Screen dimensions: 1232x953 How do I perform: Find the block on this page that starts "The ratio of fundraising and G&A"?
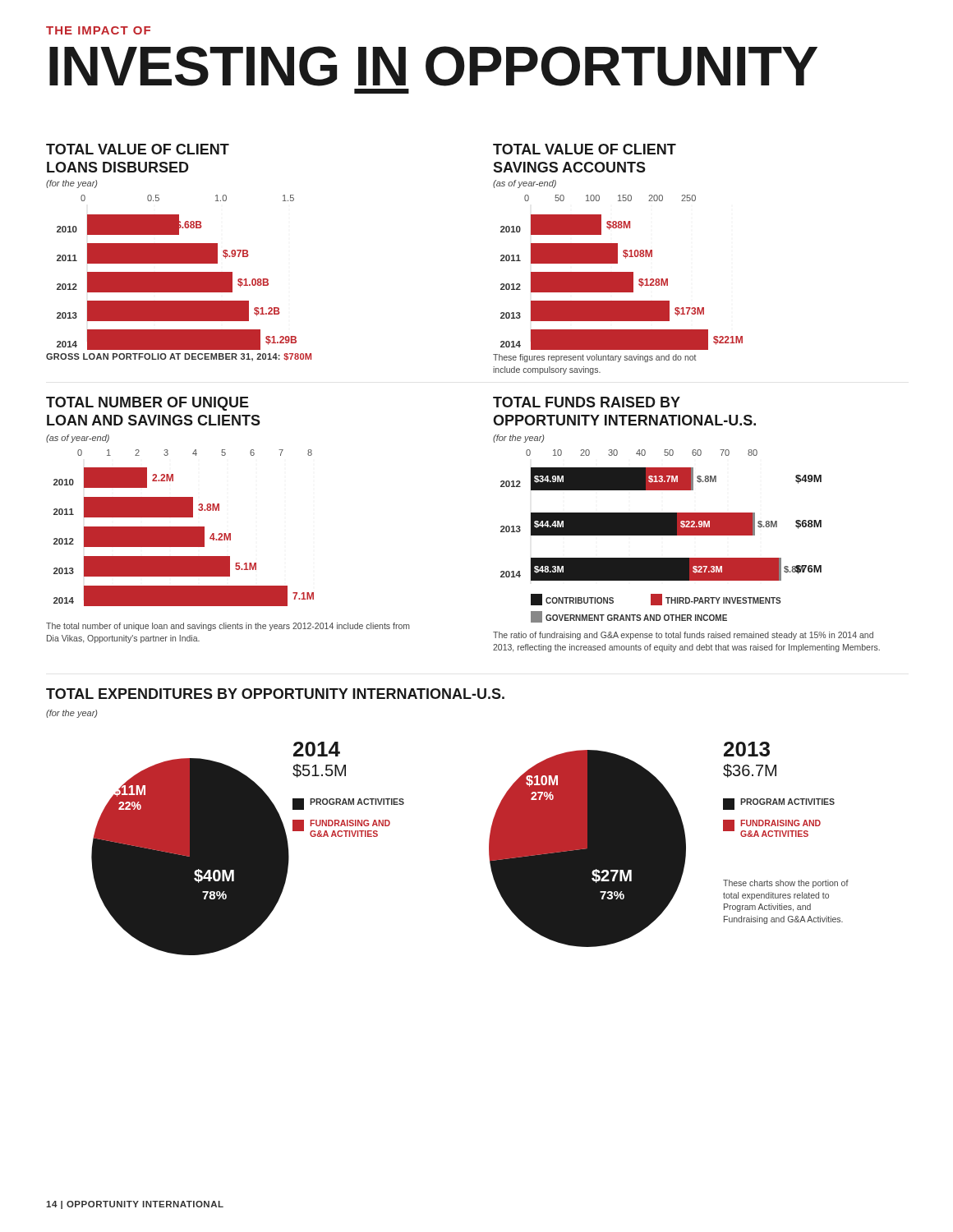coord(687,641)
